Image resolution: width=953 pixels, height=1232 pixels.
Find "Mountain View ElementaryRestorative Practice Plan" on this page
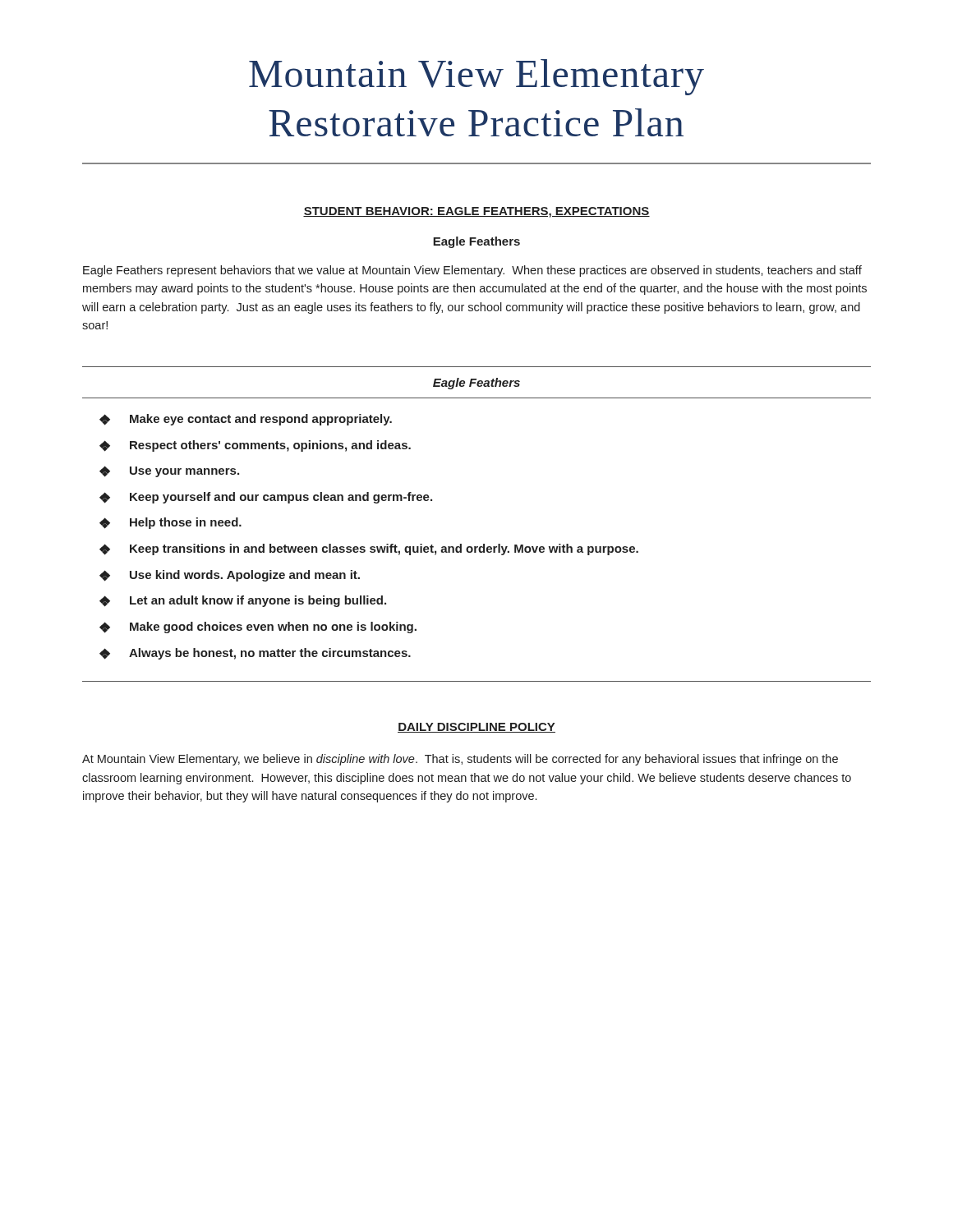(476, 99)
